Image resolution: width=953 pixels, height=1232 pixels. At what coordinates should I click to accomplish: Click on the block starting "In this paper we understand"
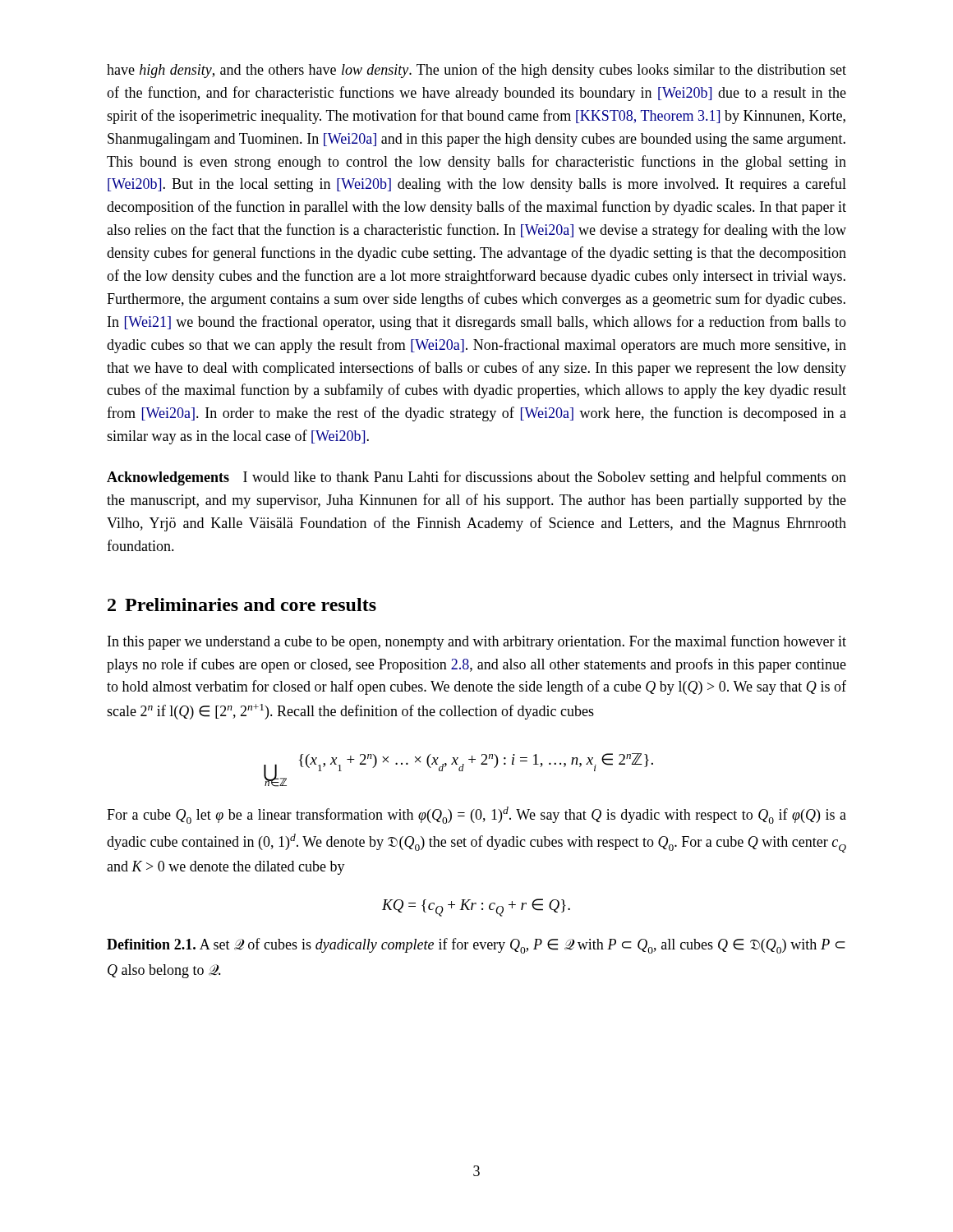click(x=476, y=676)
